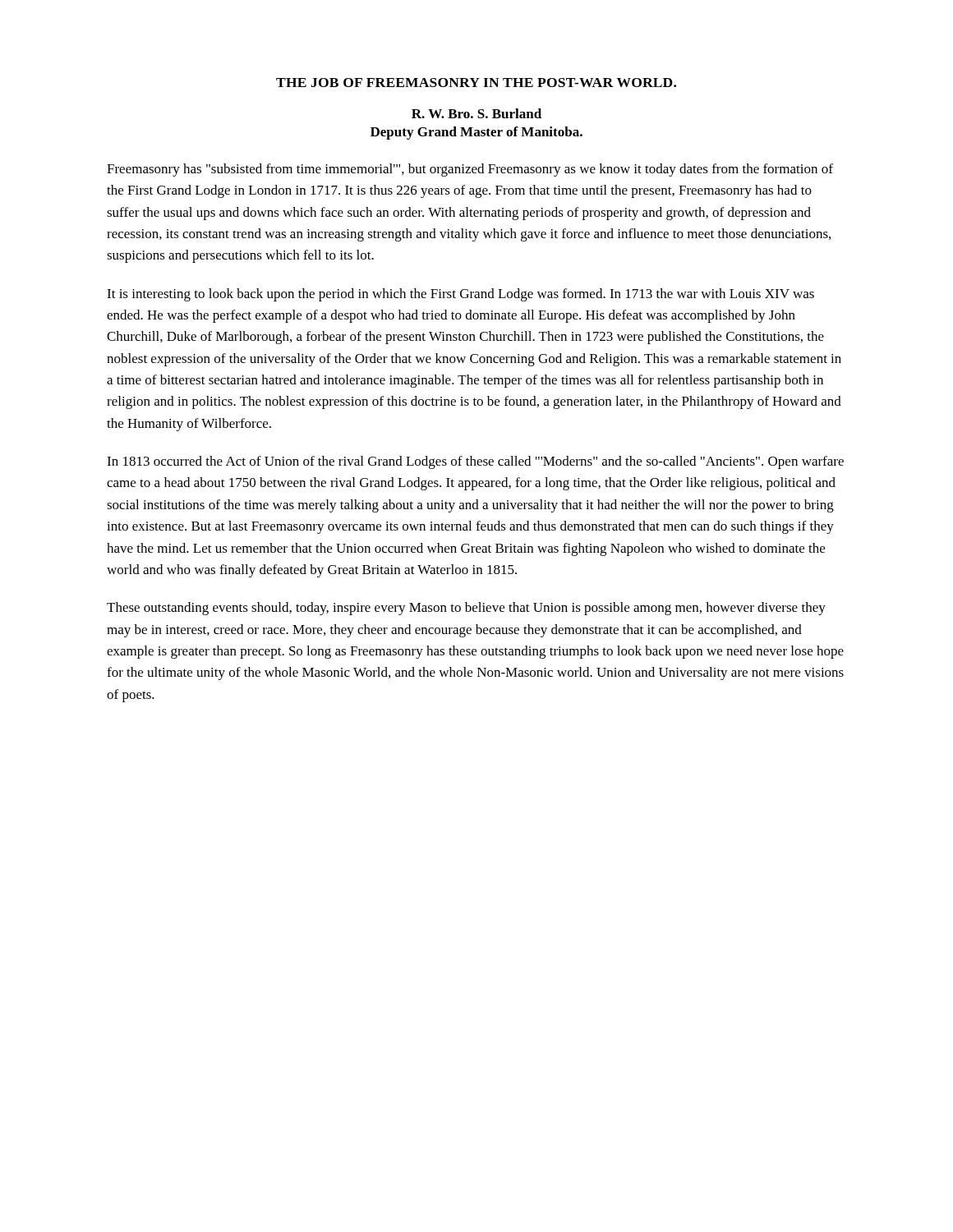This screenshot has width=953, height=1232.
Task: Find the text block that says "Freemasonry has "subsisted from time immemorial'","
Action: coord(470,212)
